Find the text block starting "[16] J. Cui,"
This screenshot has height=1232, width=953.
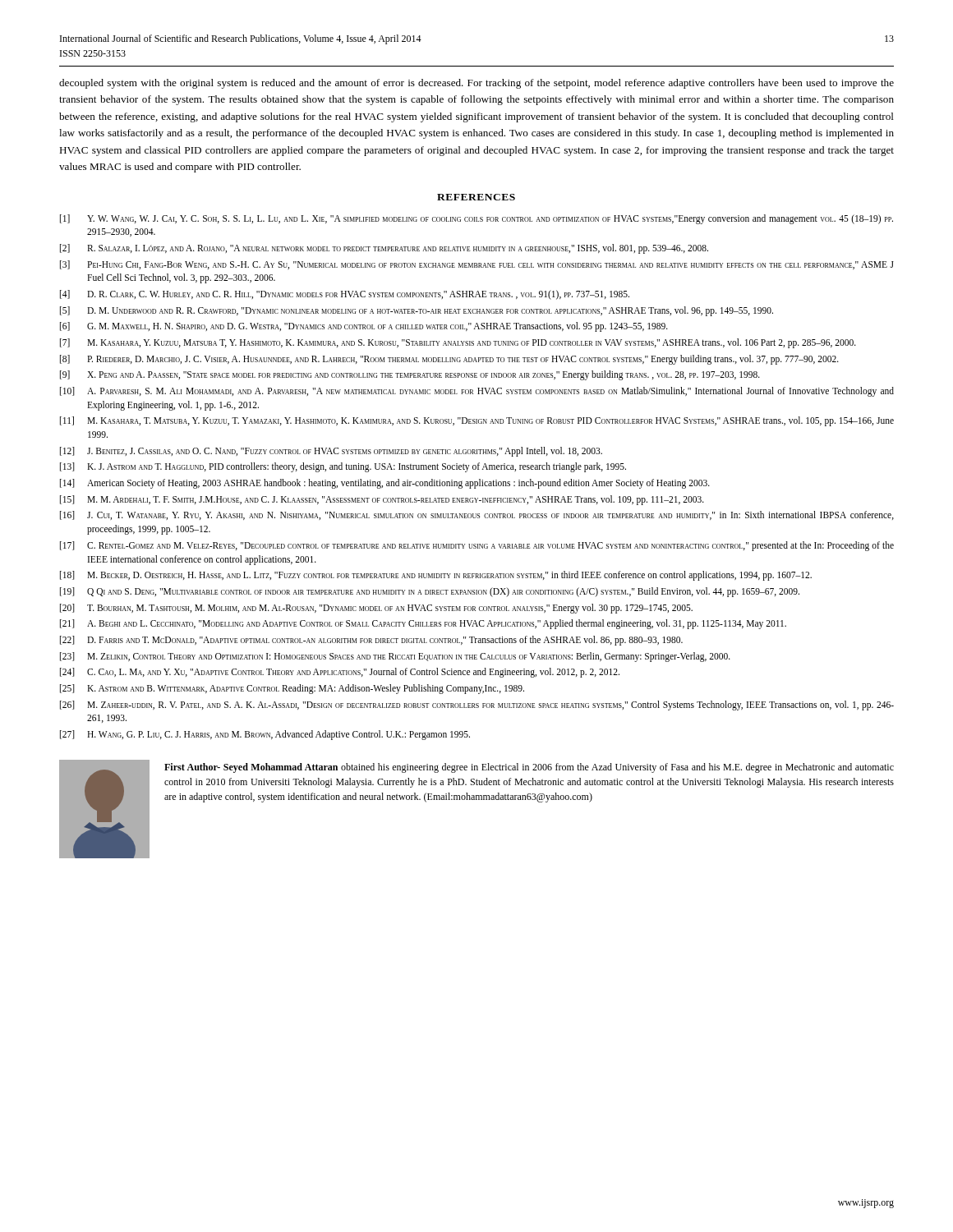476,522
